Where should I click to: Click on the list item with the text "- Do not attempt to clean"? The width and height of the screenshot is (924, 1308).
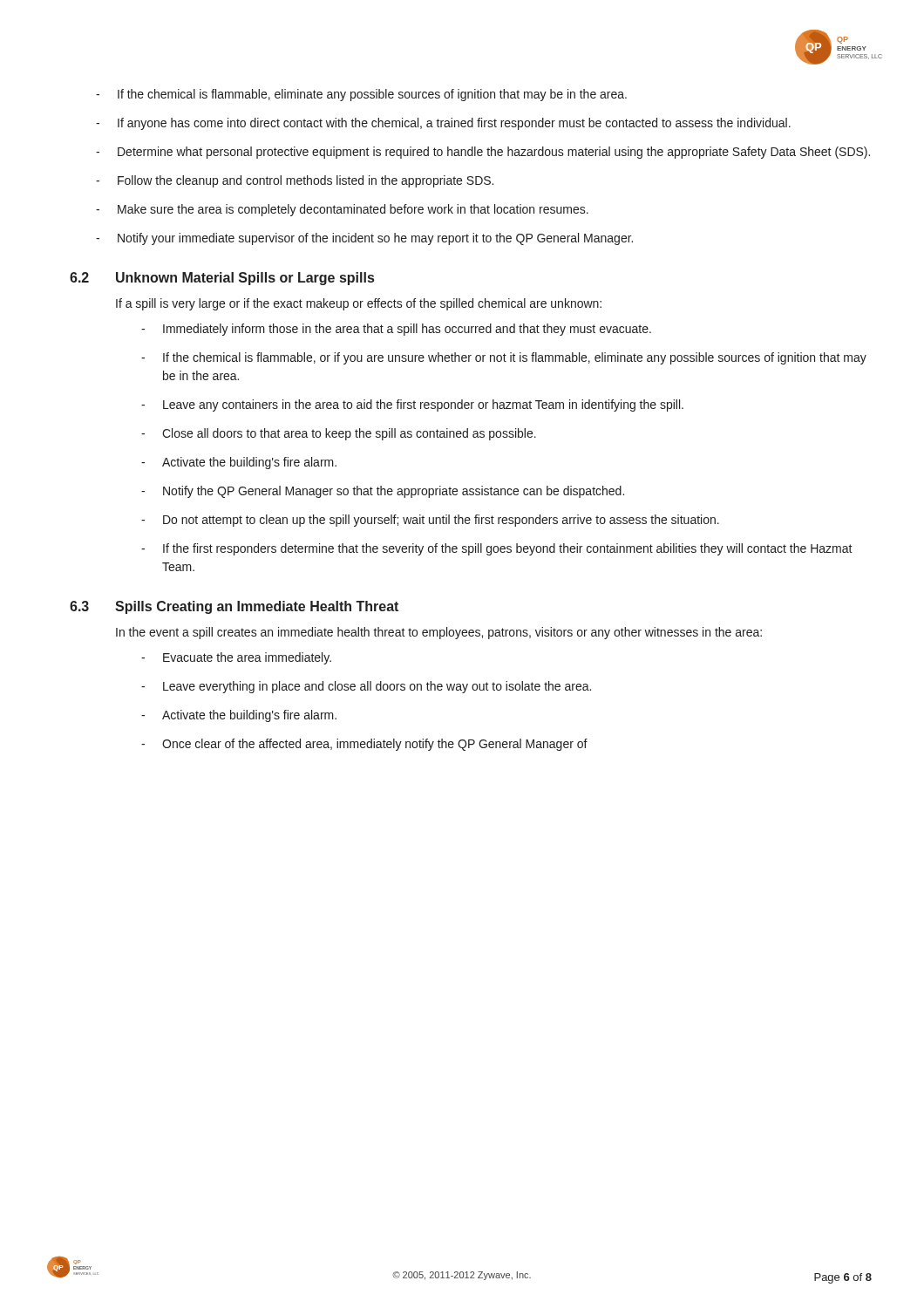(430, 520)
